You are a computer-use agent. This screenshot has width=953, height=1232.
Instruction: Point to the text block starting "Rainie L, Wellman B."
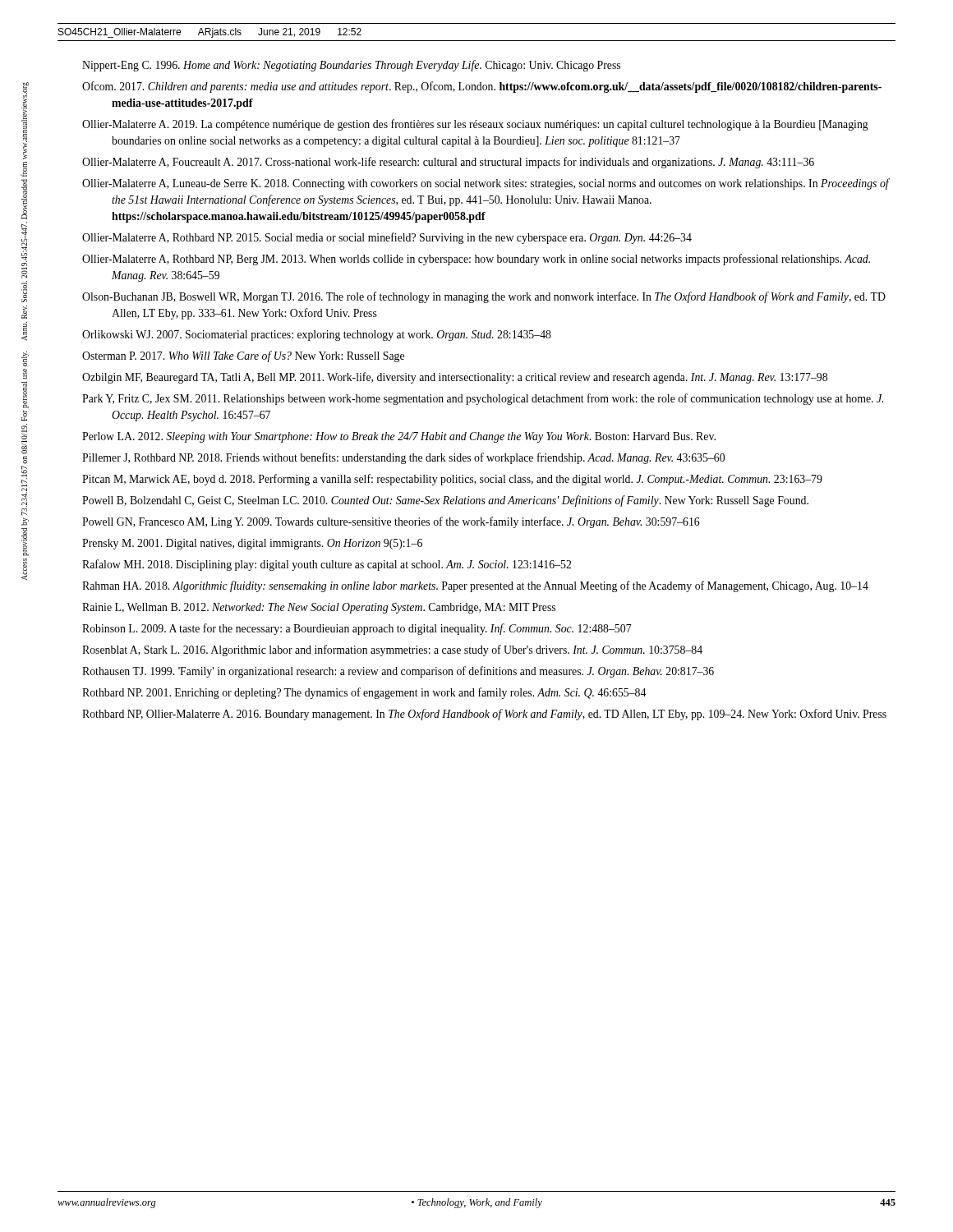[x=319, y=607]
